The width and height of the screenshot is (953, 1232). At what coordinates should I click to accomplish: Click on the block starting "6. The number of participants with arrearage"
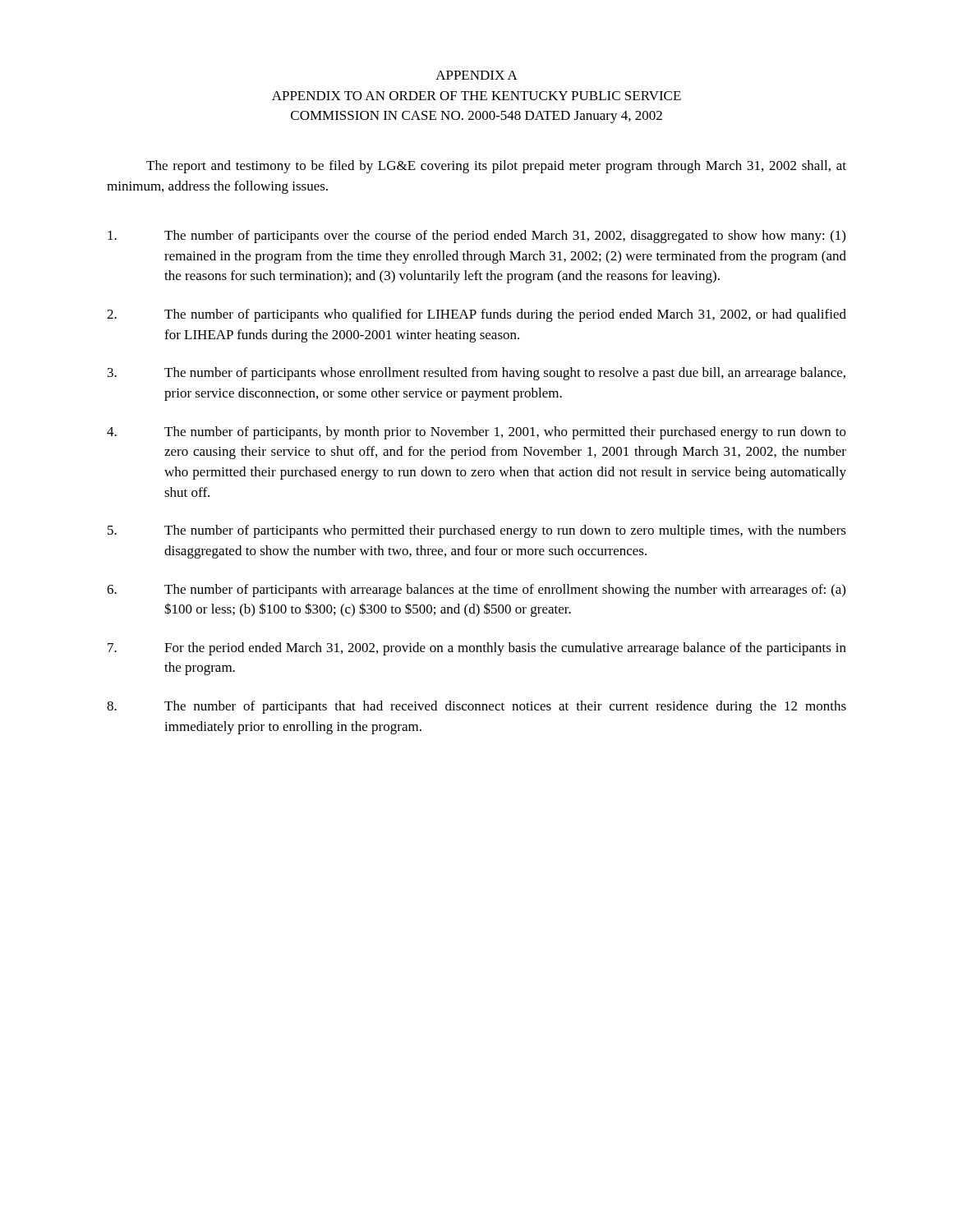coord(476,600)
